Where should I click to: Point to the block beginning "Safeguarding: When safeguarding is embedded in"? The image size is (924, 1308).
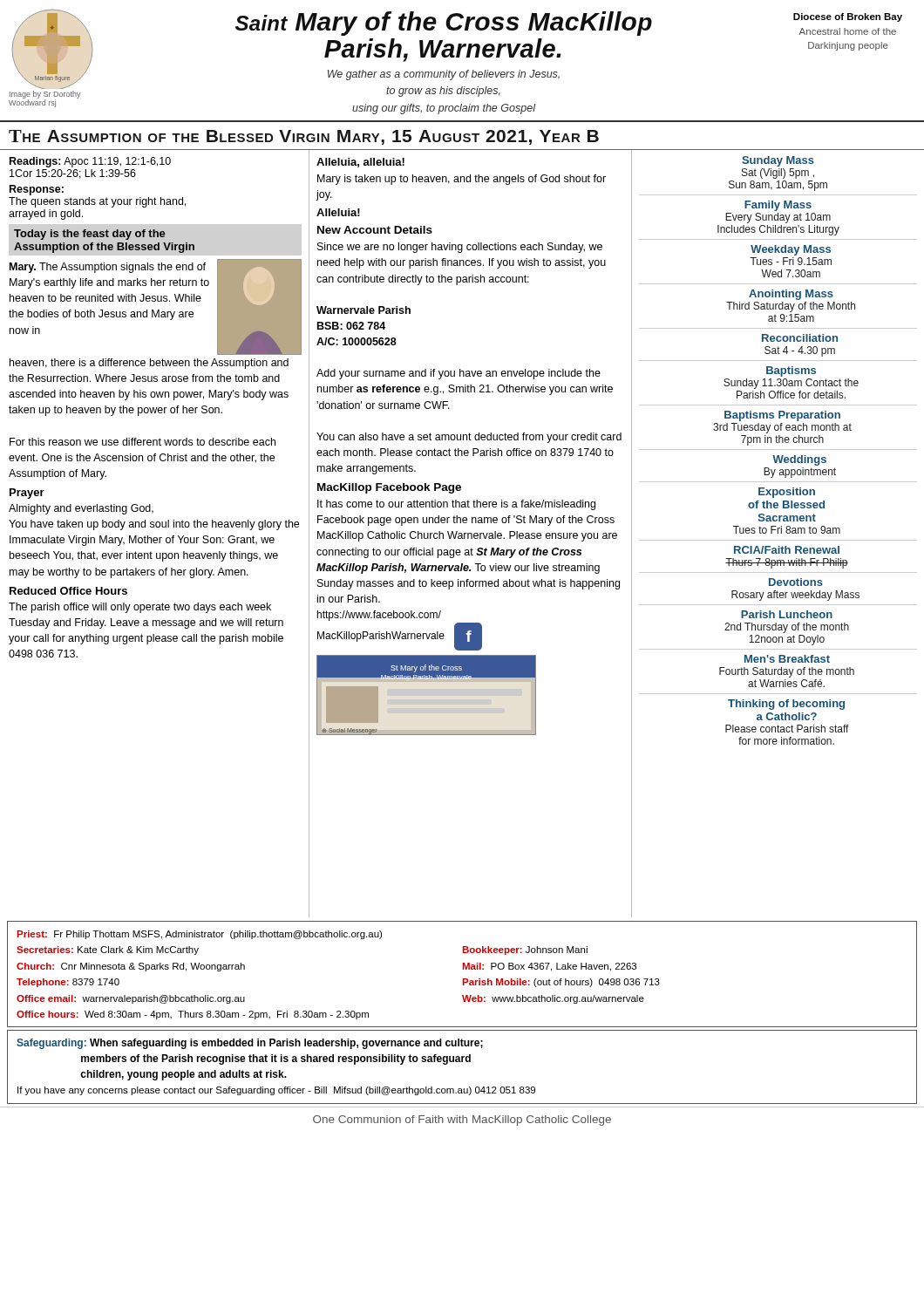click(276, 1066)
